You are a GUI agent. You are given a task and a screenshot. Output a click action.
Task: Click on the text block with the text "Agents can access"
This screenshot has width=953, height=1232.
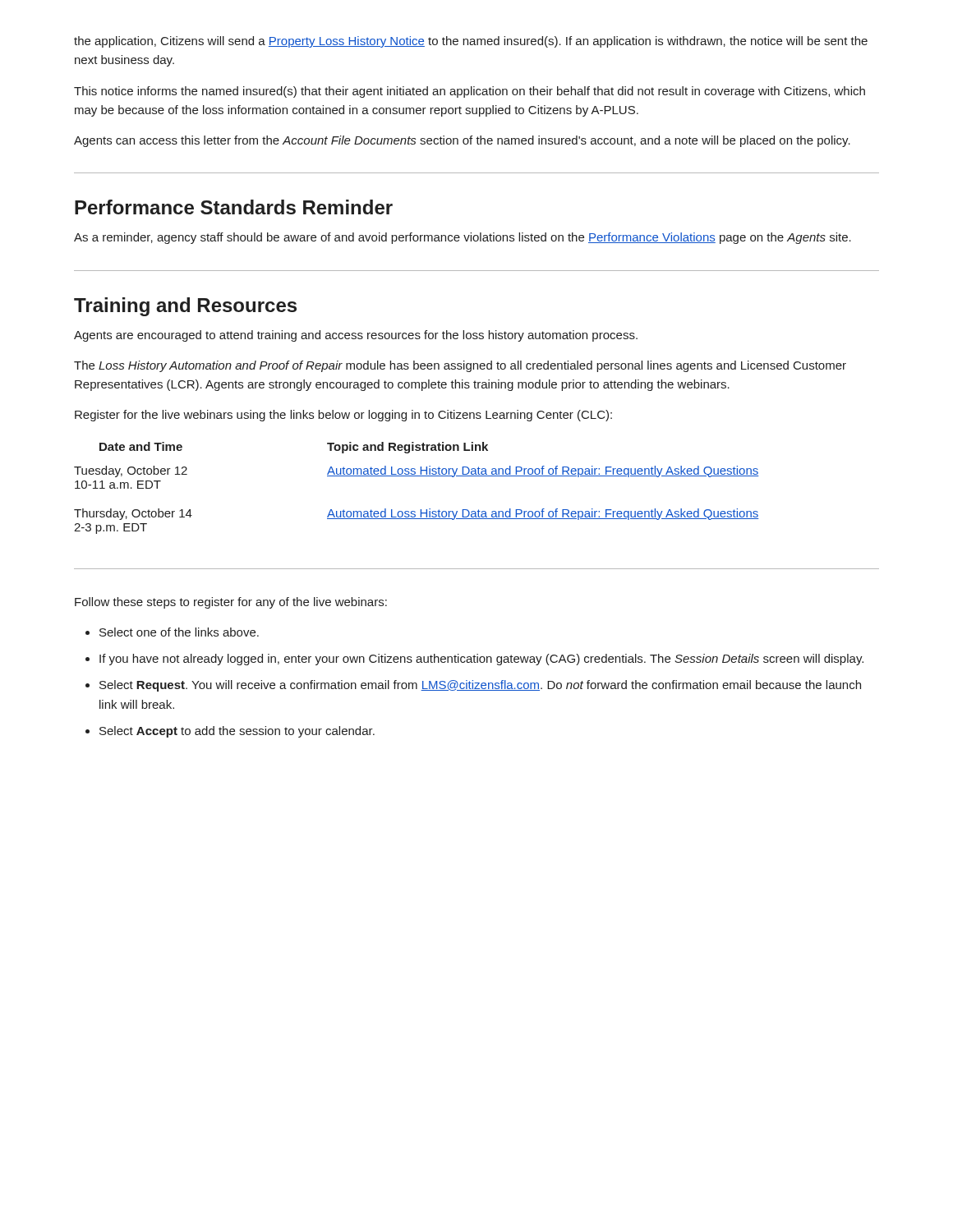462,140
